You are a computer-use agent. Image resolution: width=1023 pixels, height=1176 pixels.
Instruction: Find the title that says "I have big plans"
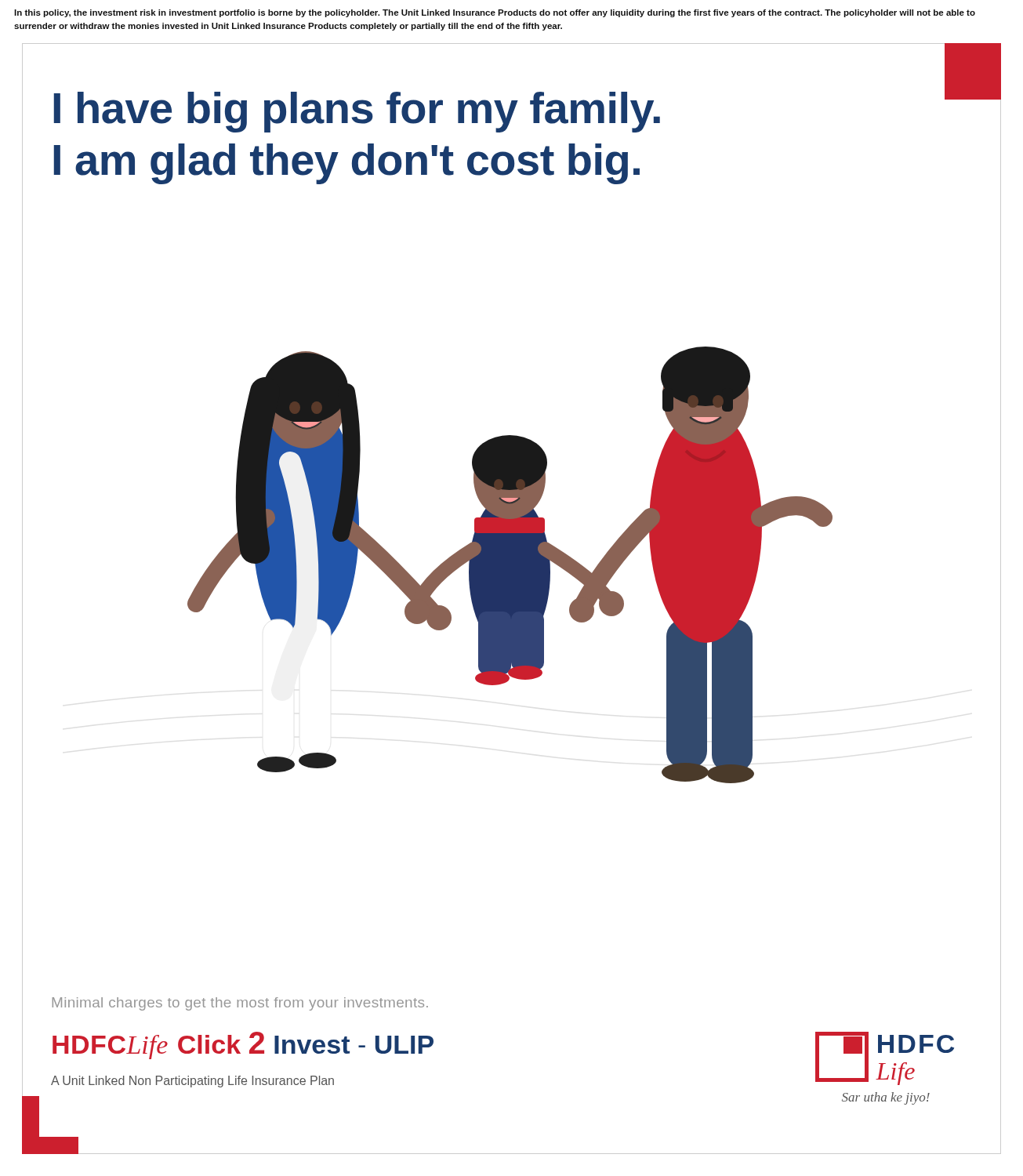click(357, 134)
